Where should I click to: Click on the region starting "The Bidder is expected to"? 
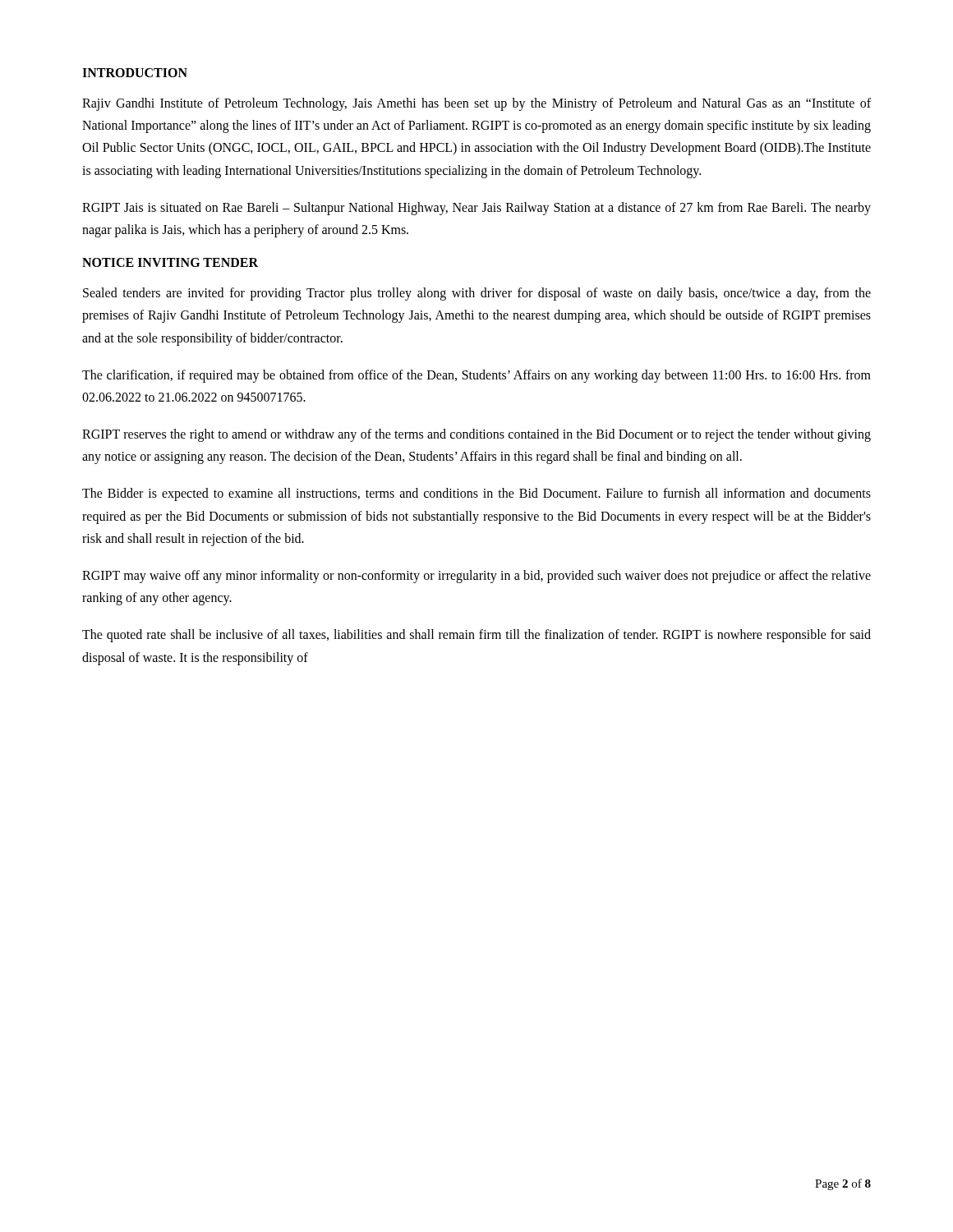click(476, 516)
